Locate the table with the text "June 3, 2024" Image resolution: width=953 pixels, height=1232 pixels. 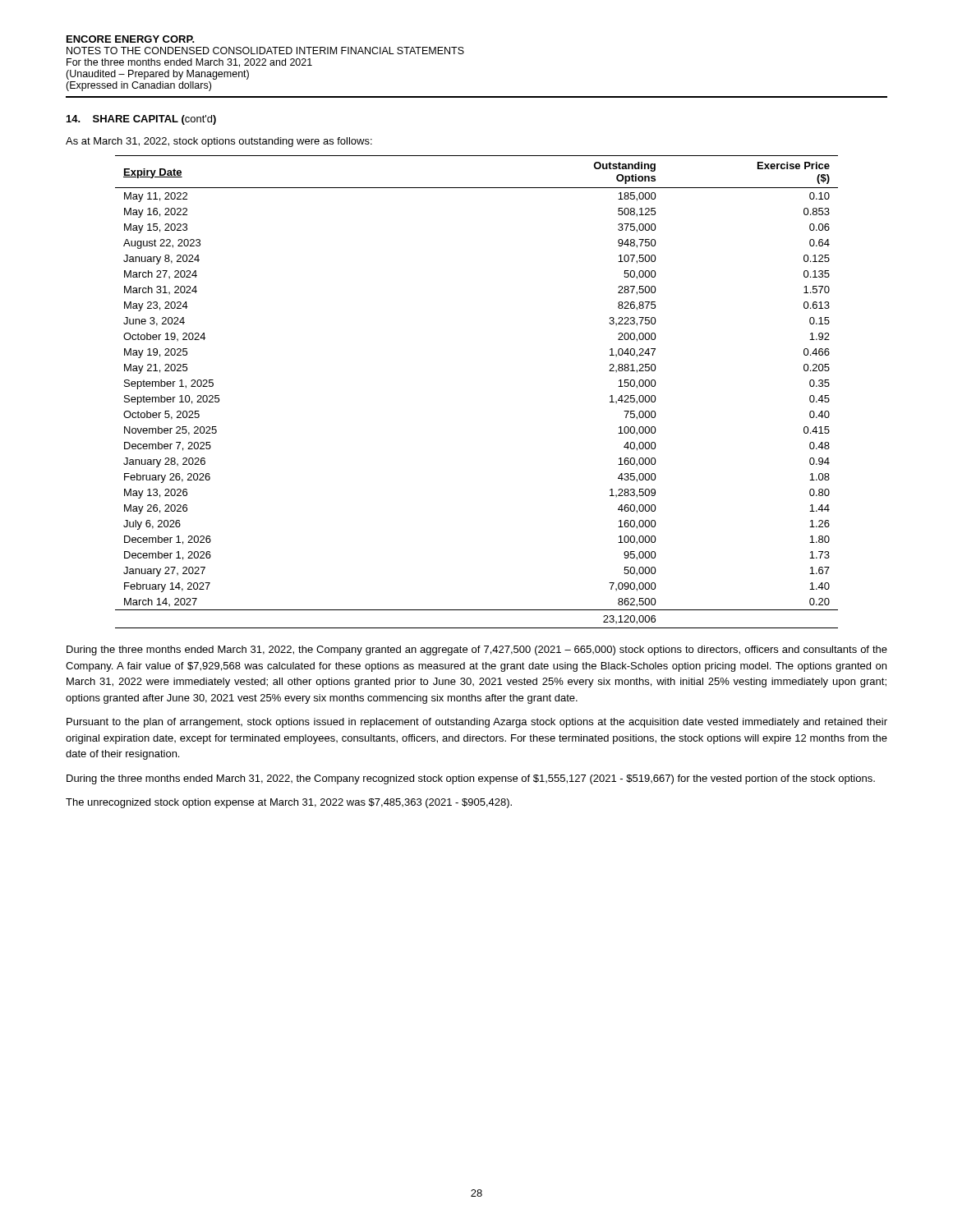tap(476, 392)
